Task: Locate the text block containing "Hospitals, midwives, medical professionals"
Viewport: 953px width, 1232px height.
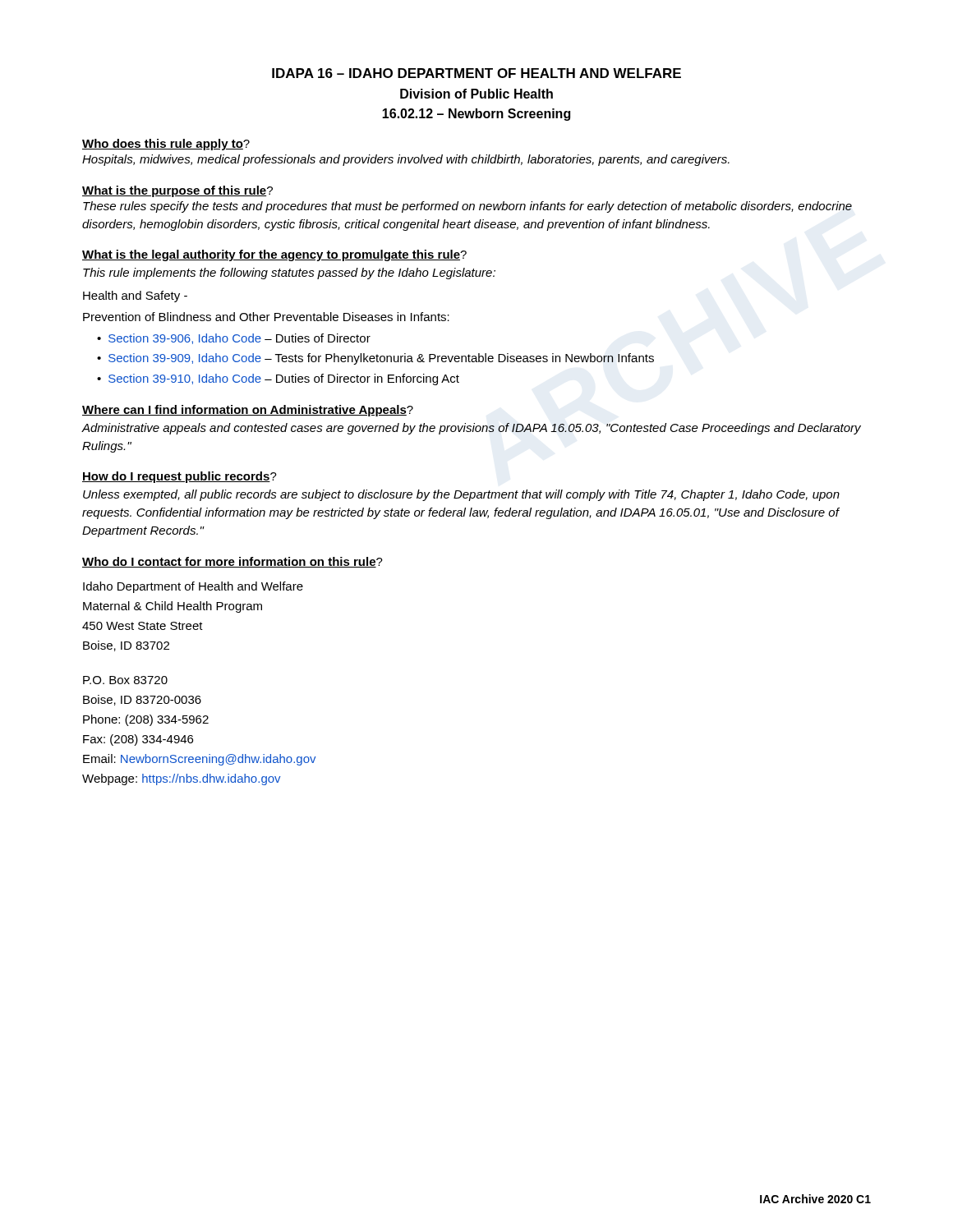Action: (407, 159)
